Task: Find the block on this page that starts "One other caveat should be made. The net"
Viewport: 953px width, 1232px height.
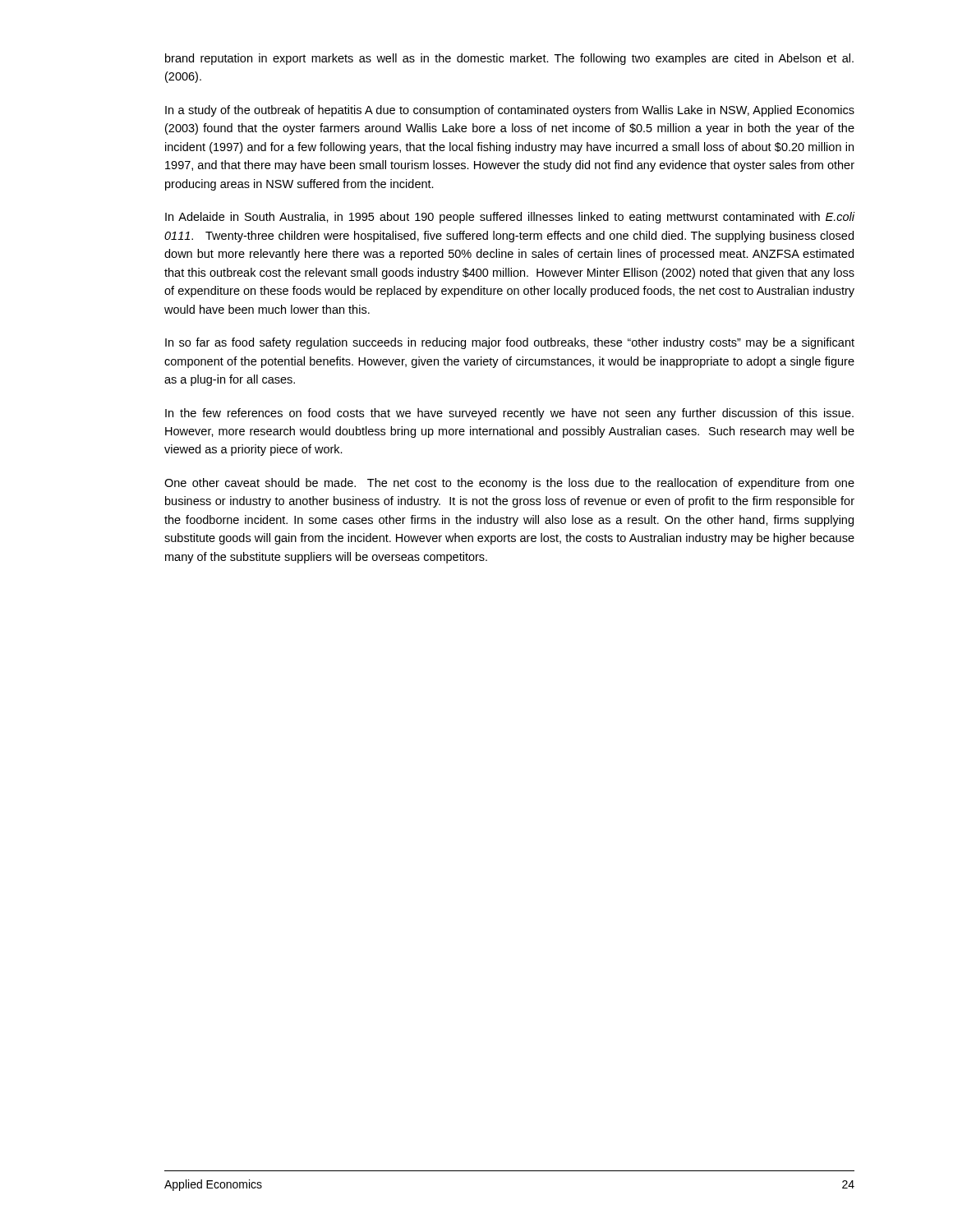Action: (509, 520)
